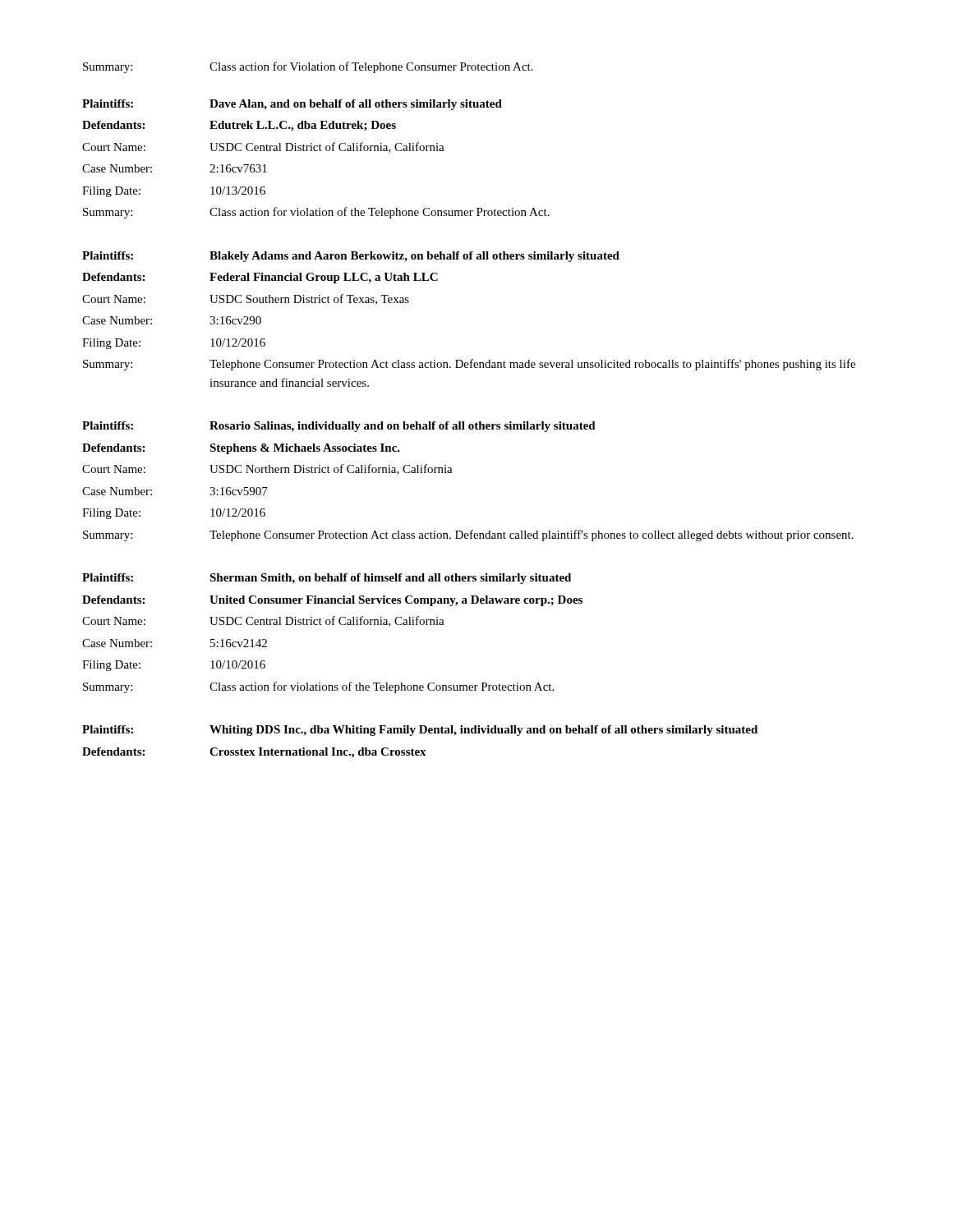Select the text block that says "Plaintiffs: Dave Alan, and on behalf of all"
The width and height of the screenshot is (953, 1232).
[x=292, y=105]
